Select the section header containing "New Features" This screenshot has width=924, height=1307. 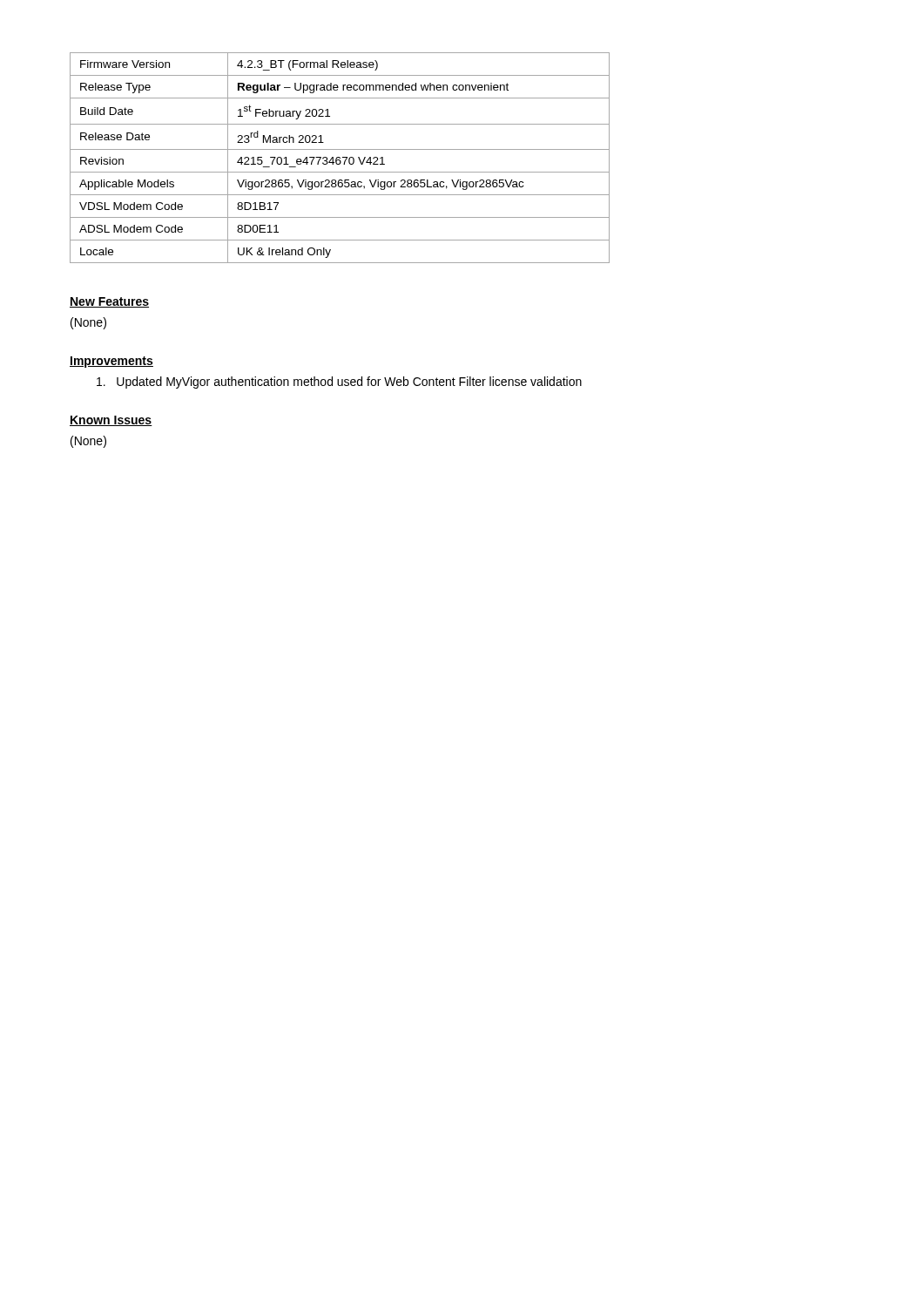(x=109, y=301)
